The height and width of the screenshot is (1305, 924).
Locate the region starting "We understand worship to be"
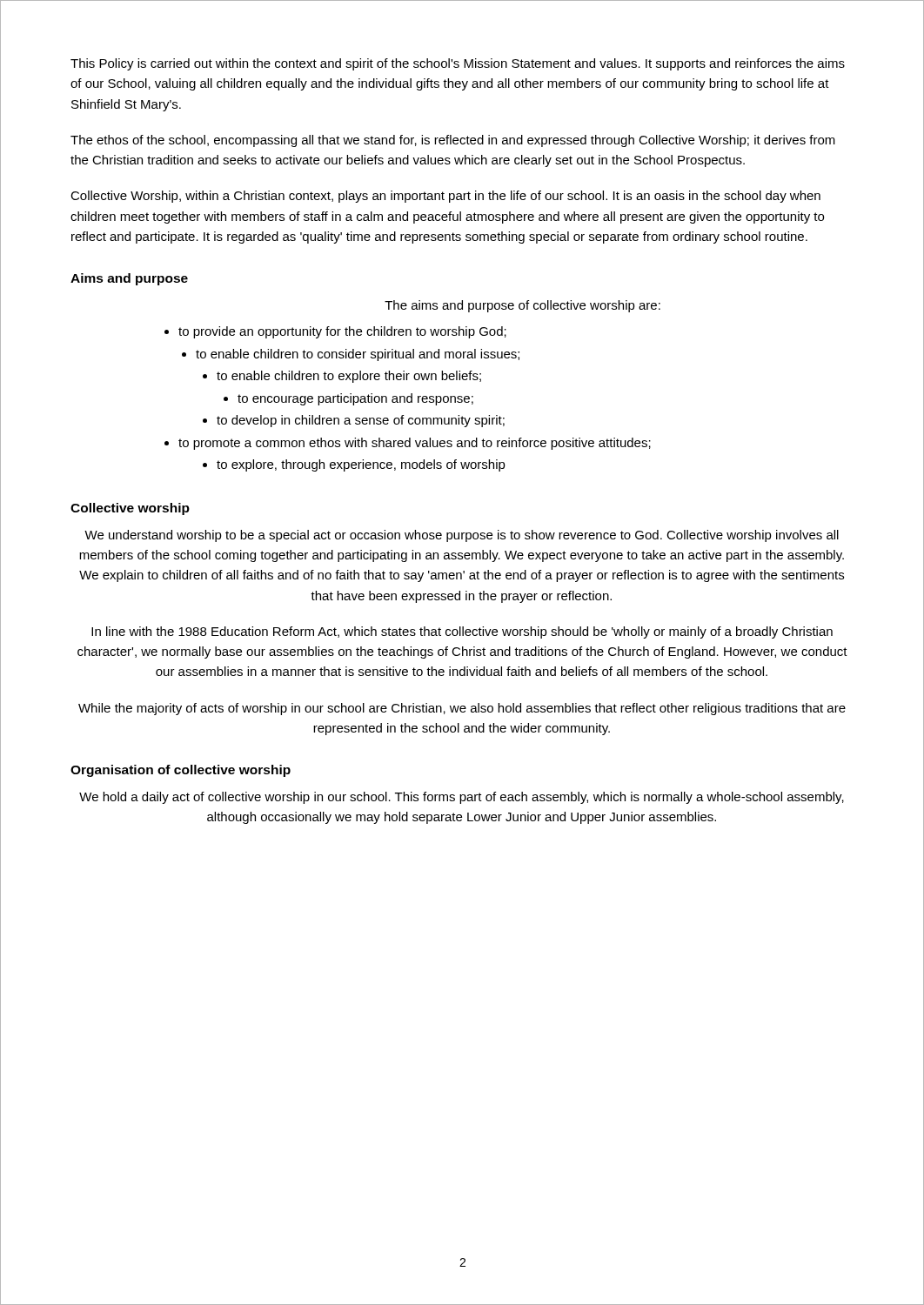(462, 565)
